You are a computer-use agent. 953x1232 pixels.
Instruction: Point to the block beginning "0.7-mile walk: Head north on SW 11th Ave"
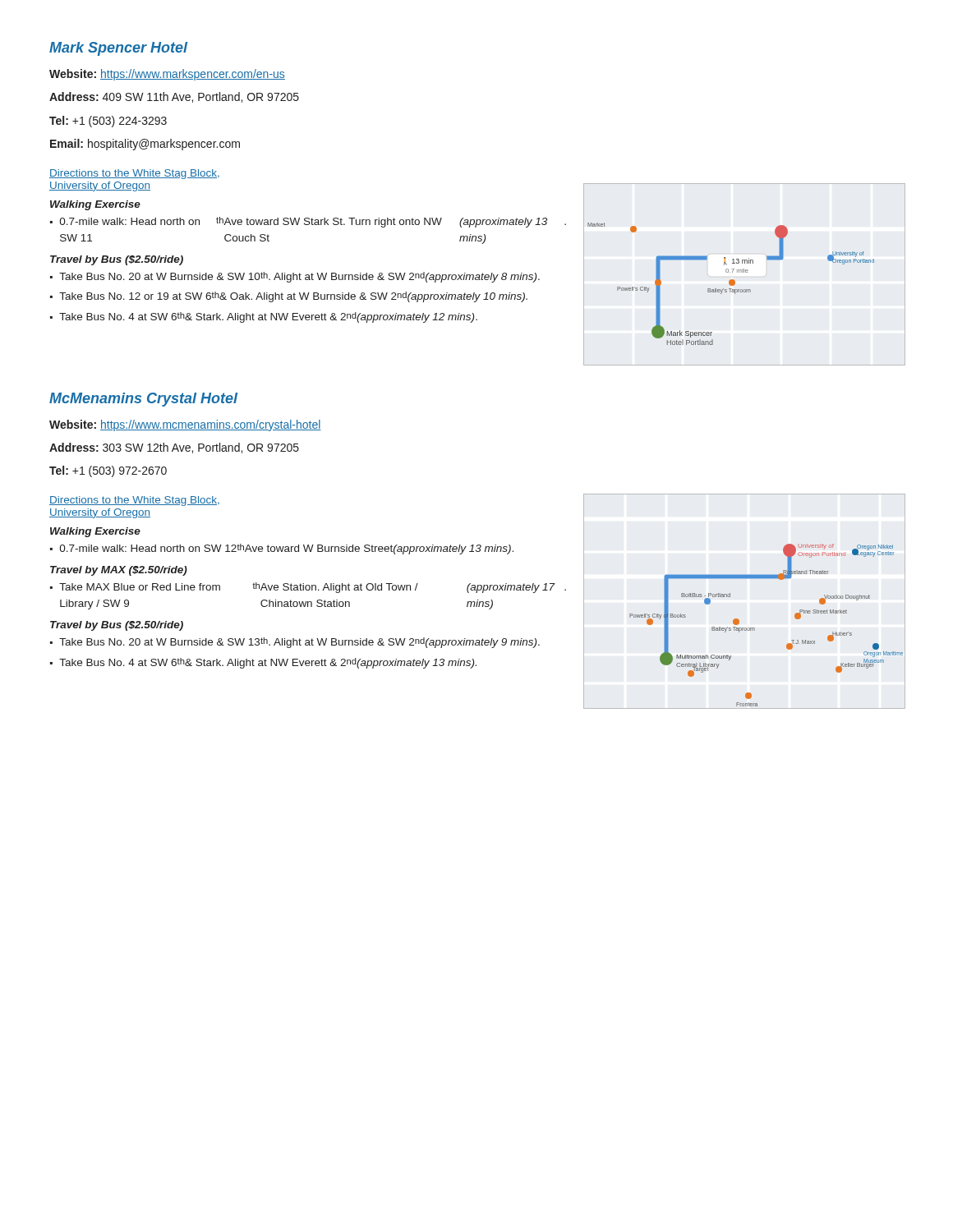tap(313, 230)
